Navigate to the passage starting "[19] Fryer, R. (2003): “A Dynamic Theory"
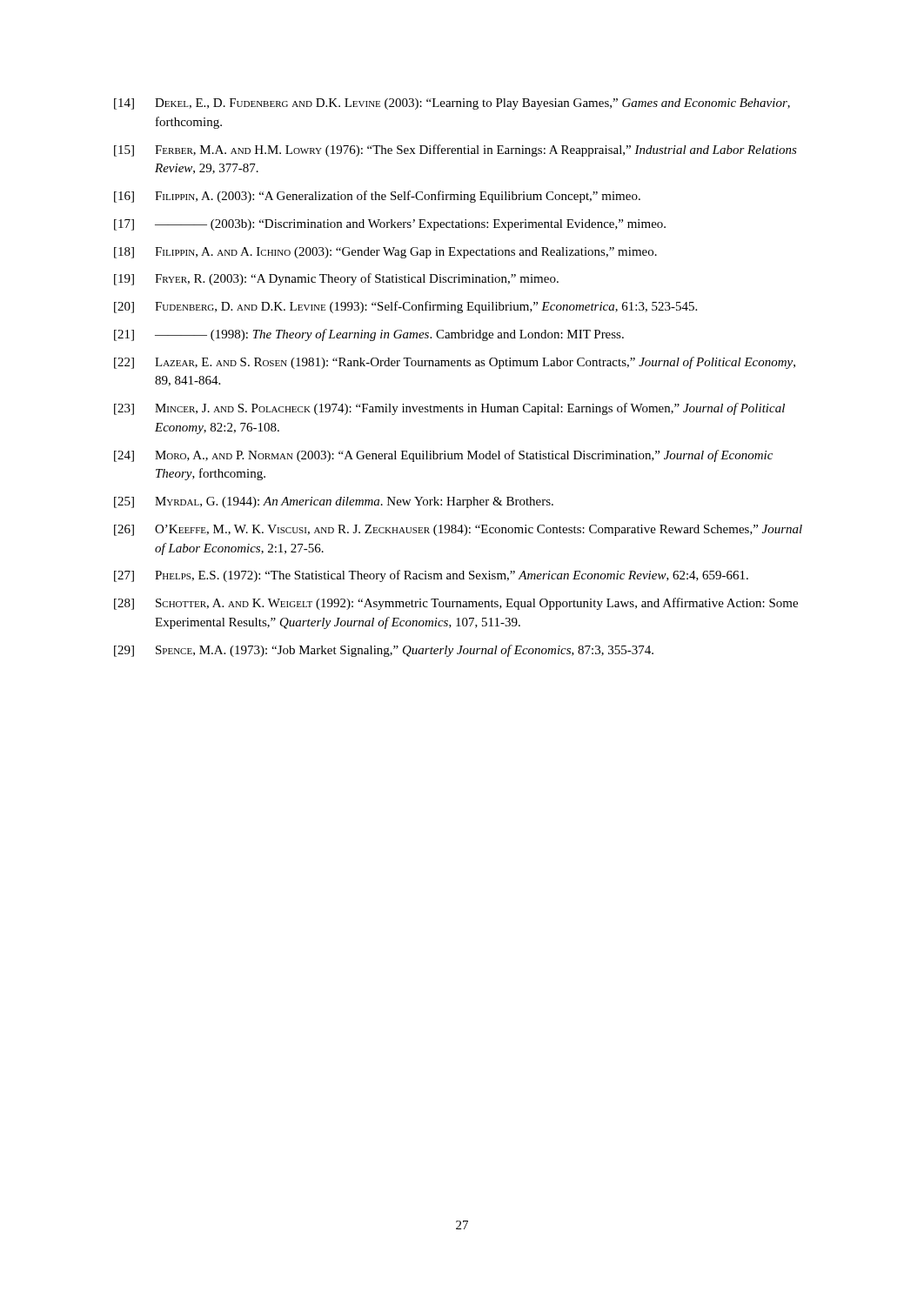The height and width of the screenshot is (1305, 924). pos(462,279)
